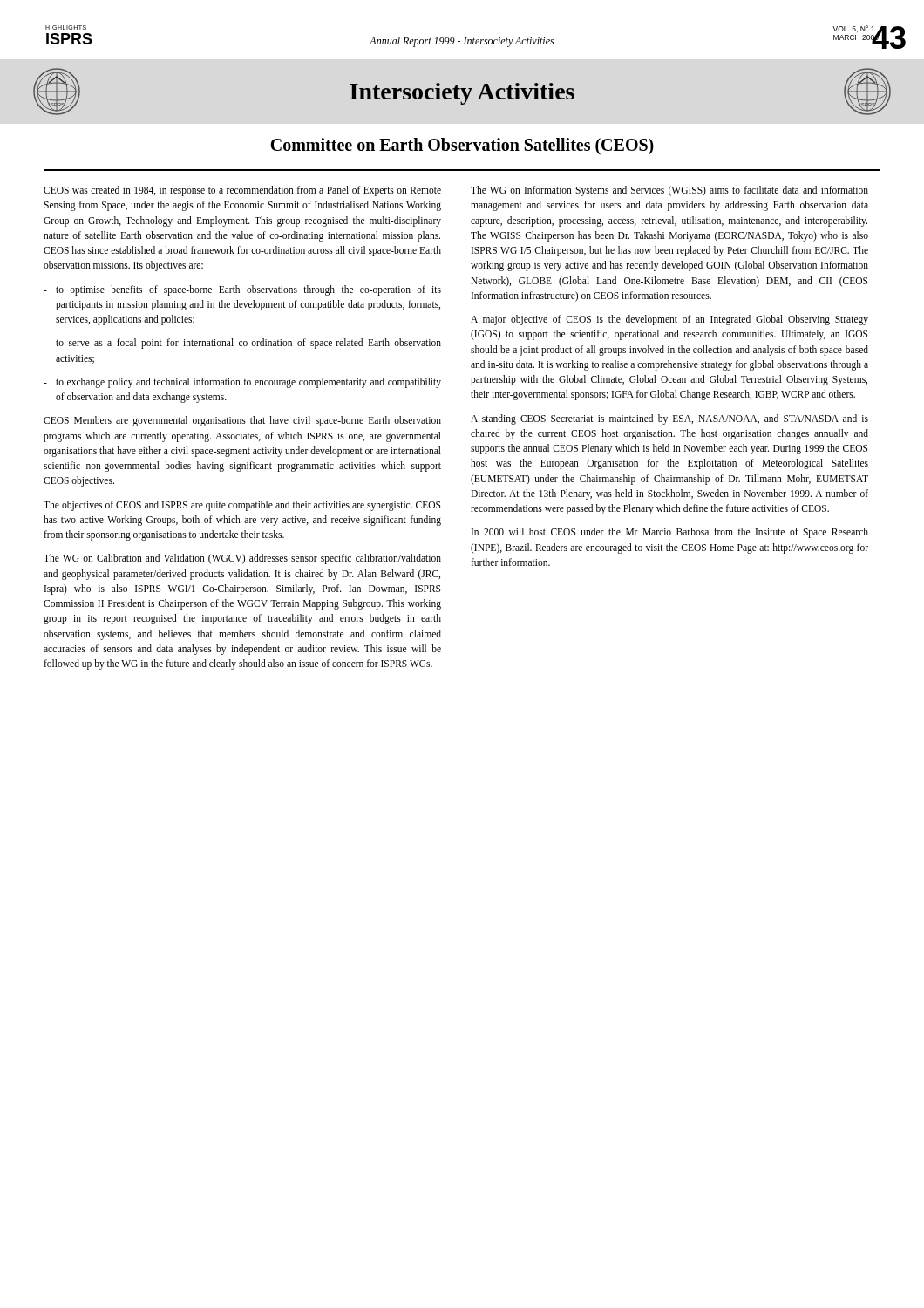The width and height of the screenshot is (924, 1308).
Task: Point to the element starting "to serve as"
Action: pyautogui.click(x=242, y=351)
